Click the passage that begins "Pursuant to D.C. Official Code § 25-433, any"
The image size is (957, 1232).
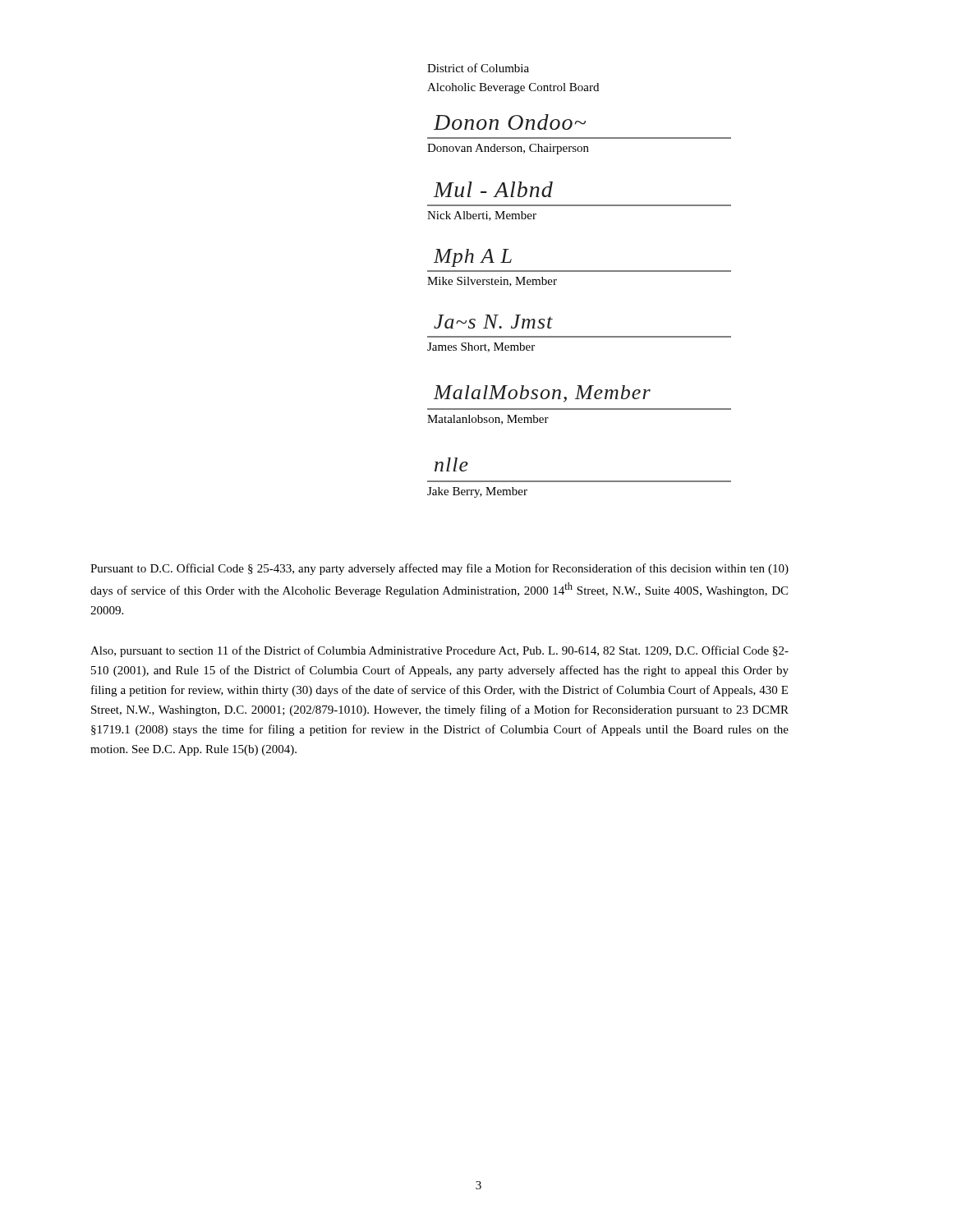[439, 589]
